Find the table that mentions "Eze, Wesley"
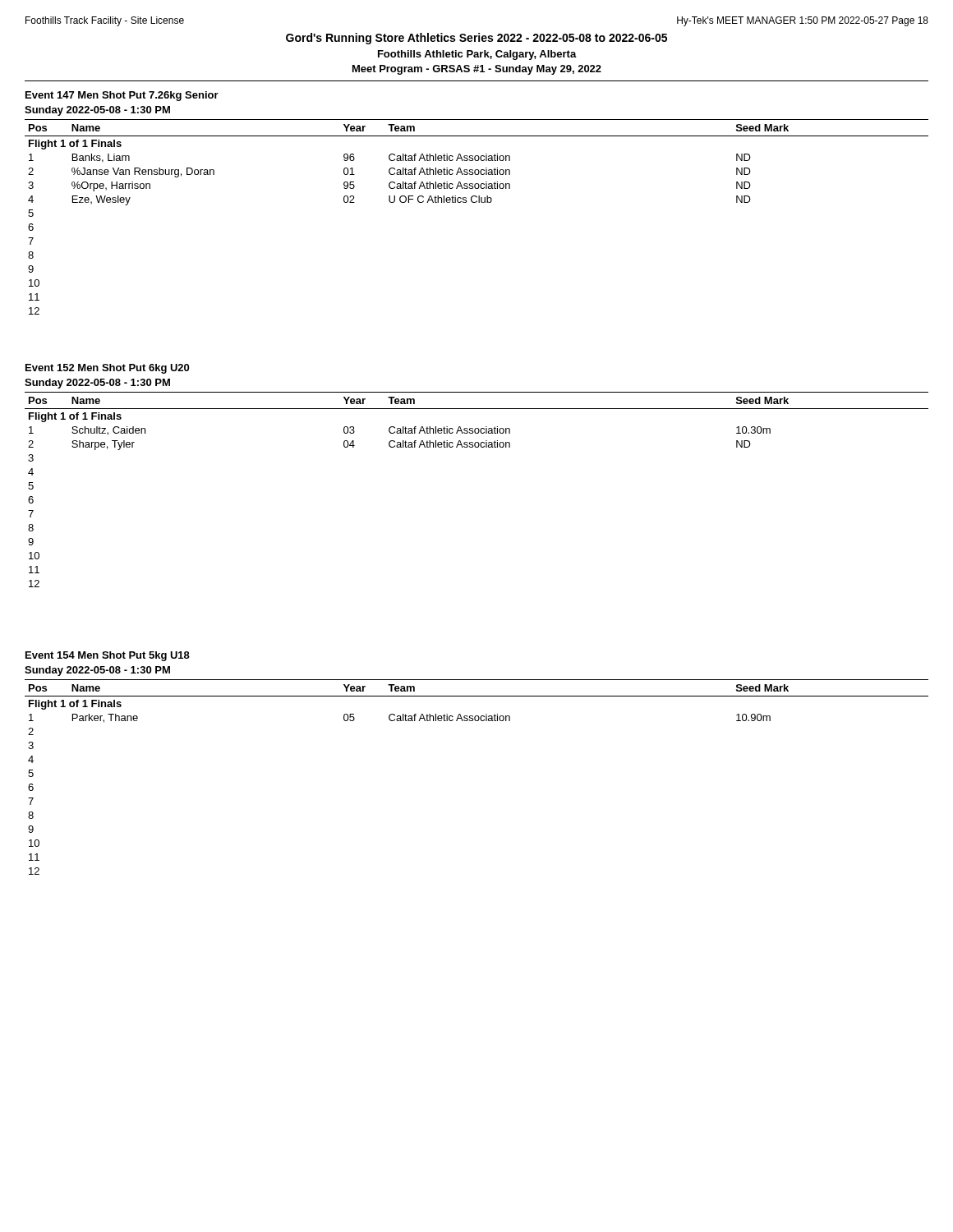953x1232 pixels. click(476, 218)
